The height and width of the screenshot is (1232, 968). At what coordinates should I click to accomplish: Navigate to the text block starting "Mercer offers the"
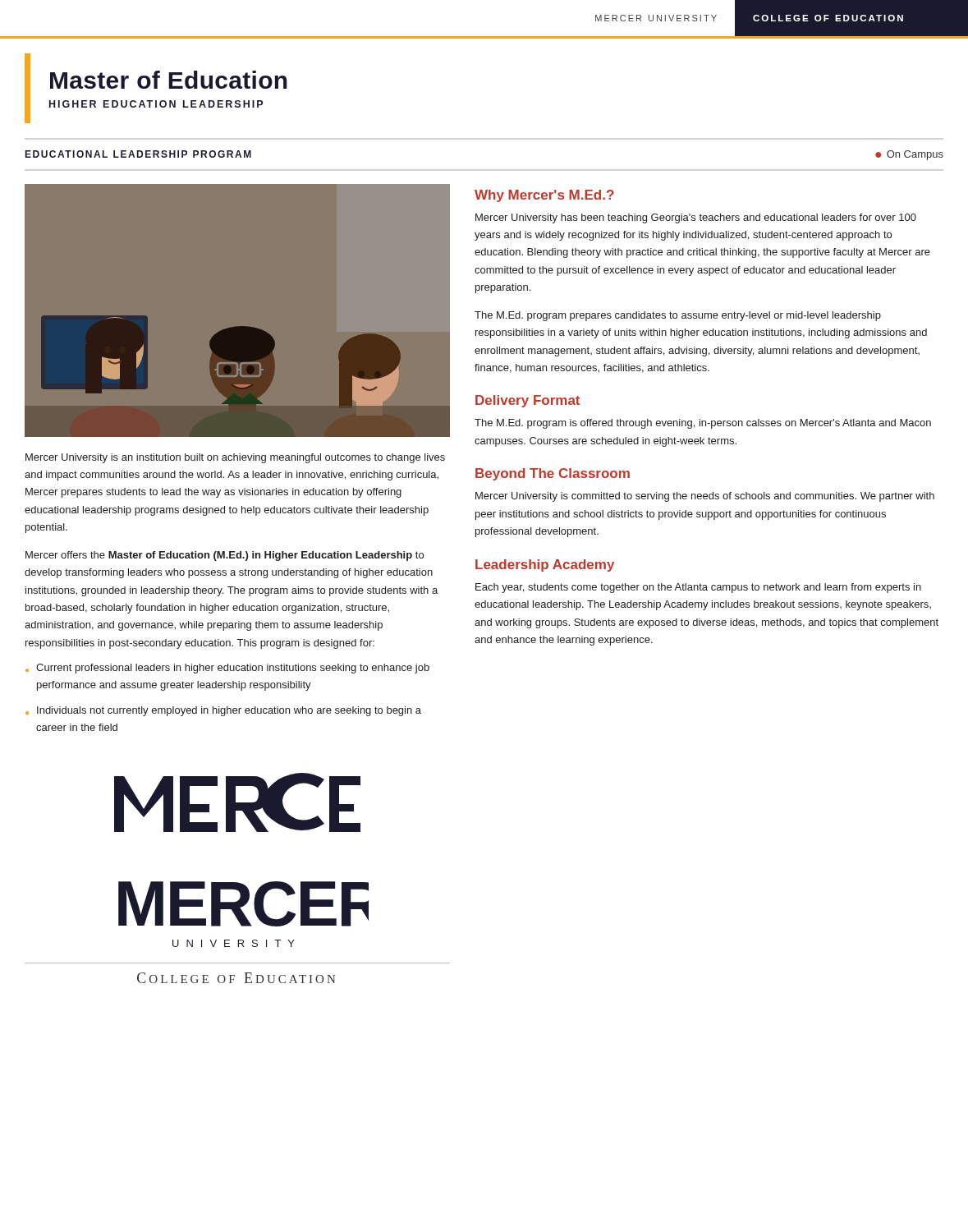point(231,599)
